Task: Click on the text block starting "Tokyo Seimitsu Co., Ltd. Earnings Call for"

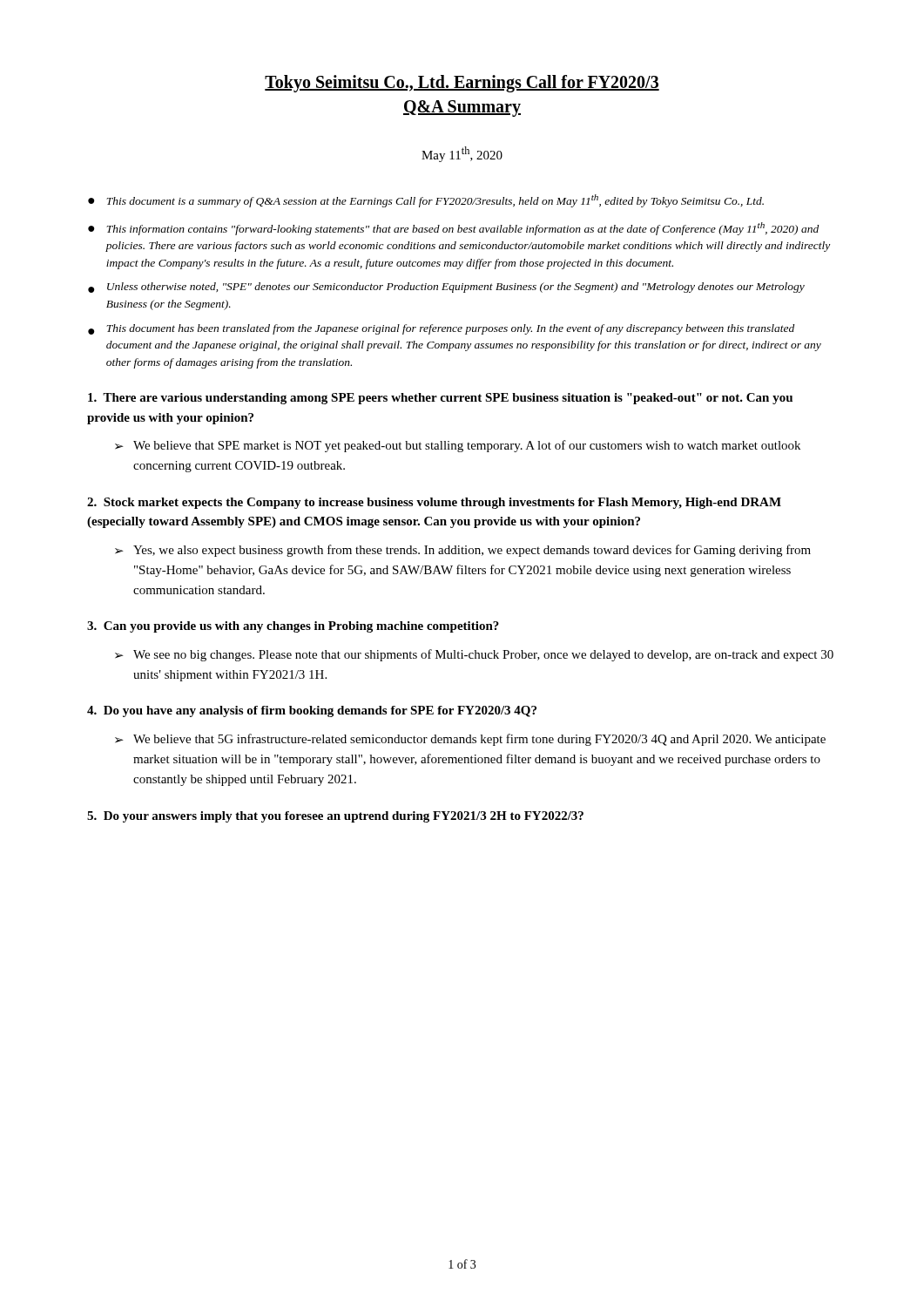Action: [462, 94]
